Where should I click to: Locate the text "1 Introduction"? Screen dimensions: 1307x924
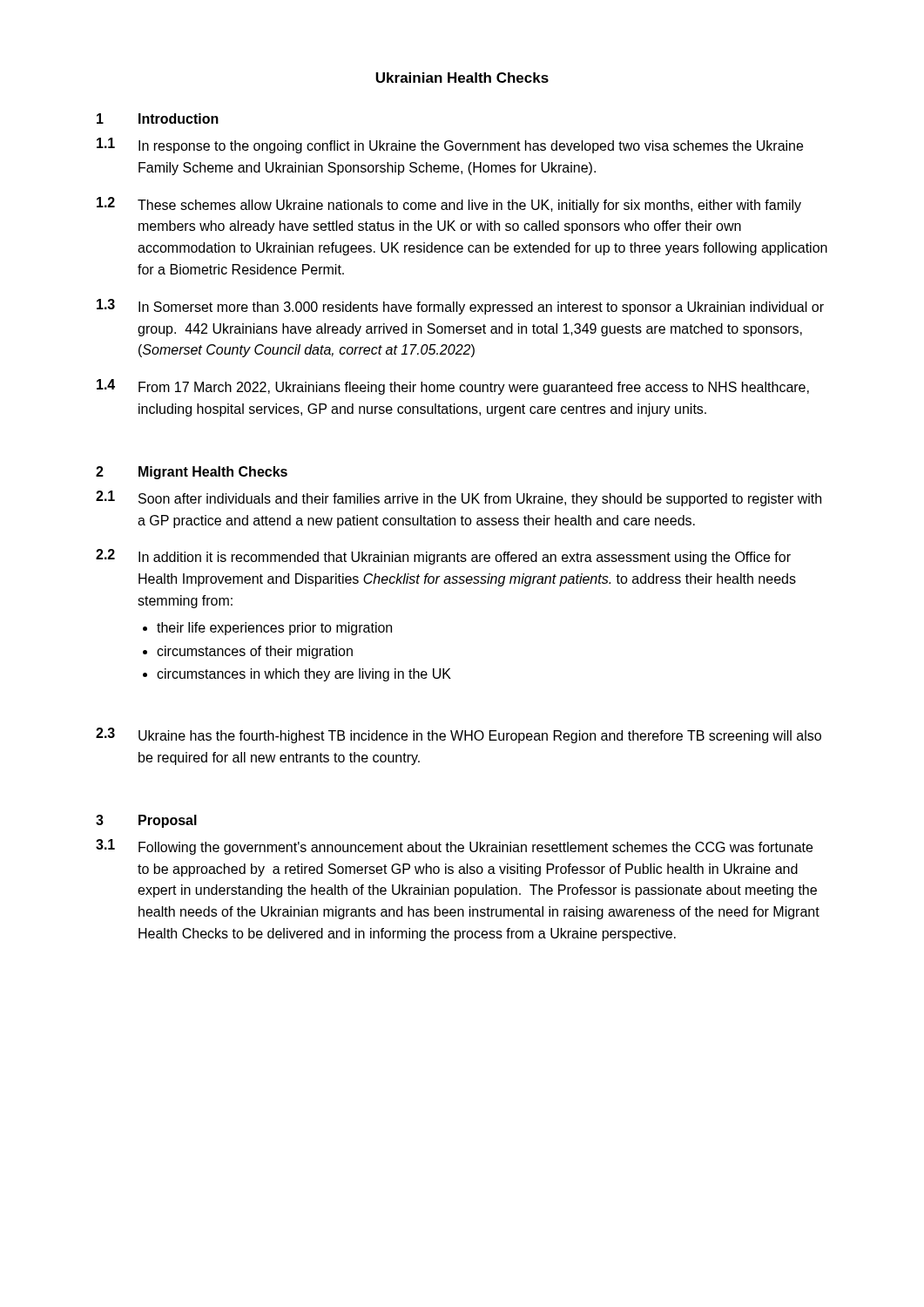157,119
